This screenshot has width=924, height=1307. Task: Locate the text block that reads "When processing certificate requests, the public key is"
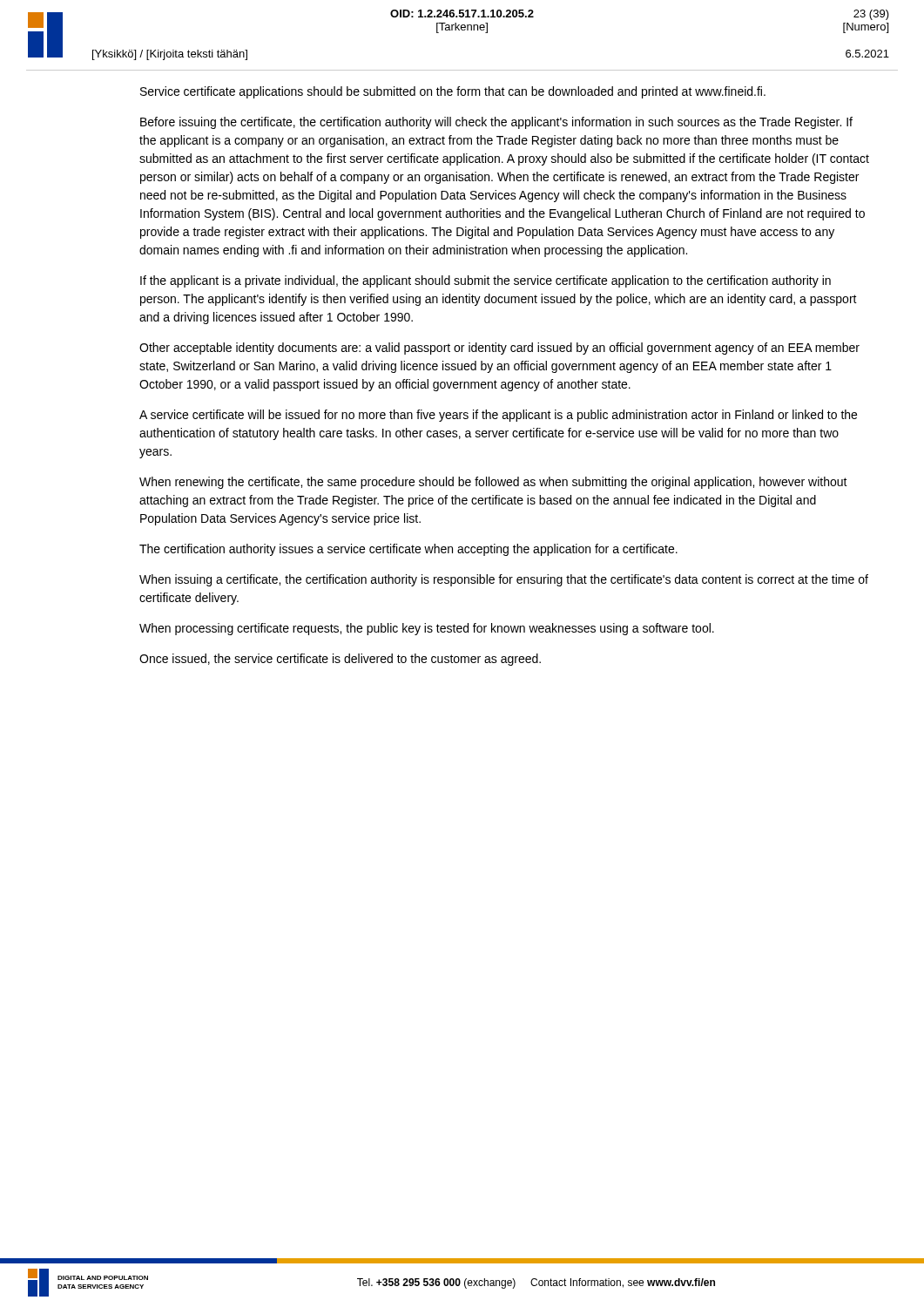pos(427,628)
